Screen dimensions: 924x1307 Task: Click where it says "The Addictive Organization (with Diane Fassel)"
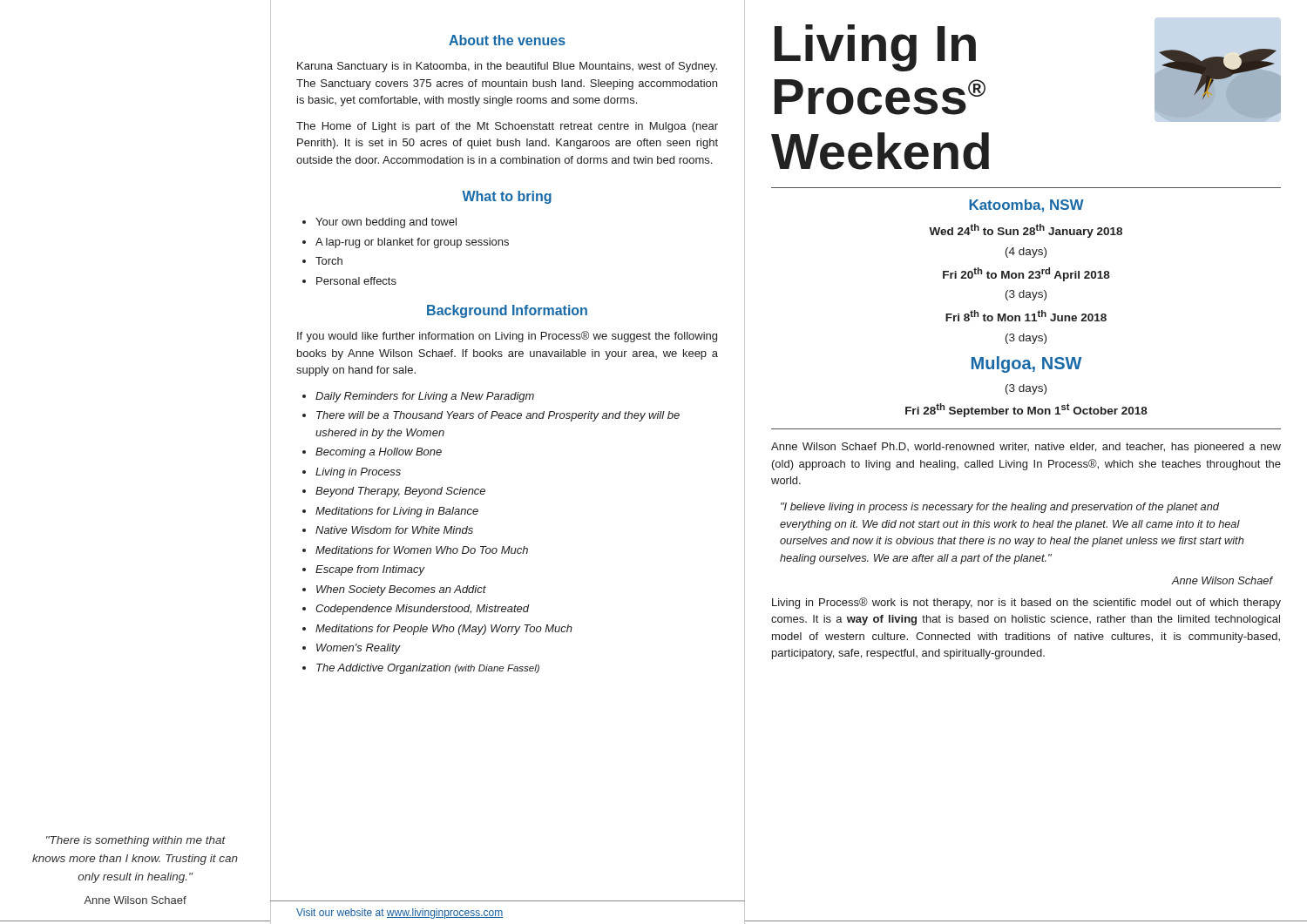point(428,667)
